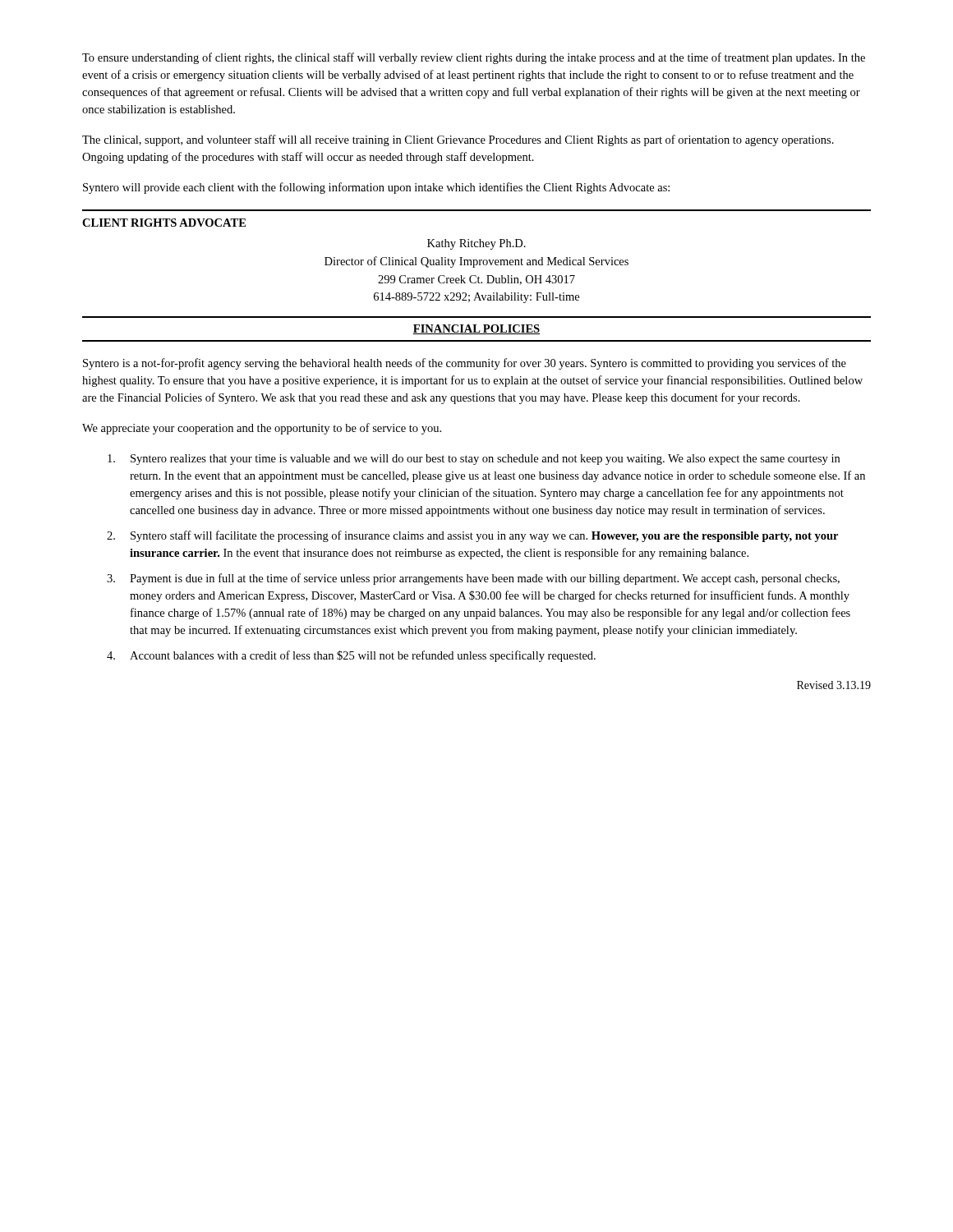
Task: Find the text block starting "CLIENT RIGHTS ADVOCATE"
Action: [164, 223]
